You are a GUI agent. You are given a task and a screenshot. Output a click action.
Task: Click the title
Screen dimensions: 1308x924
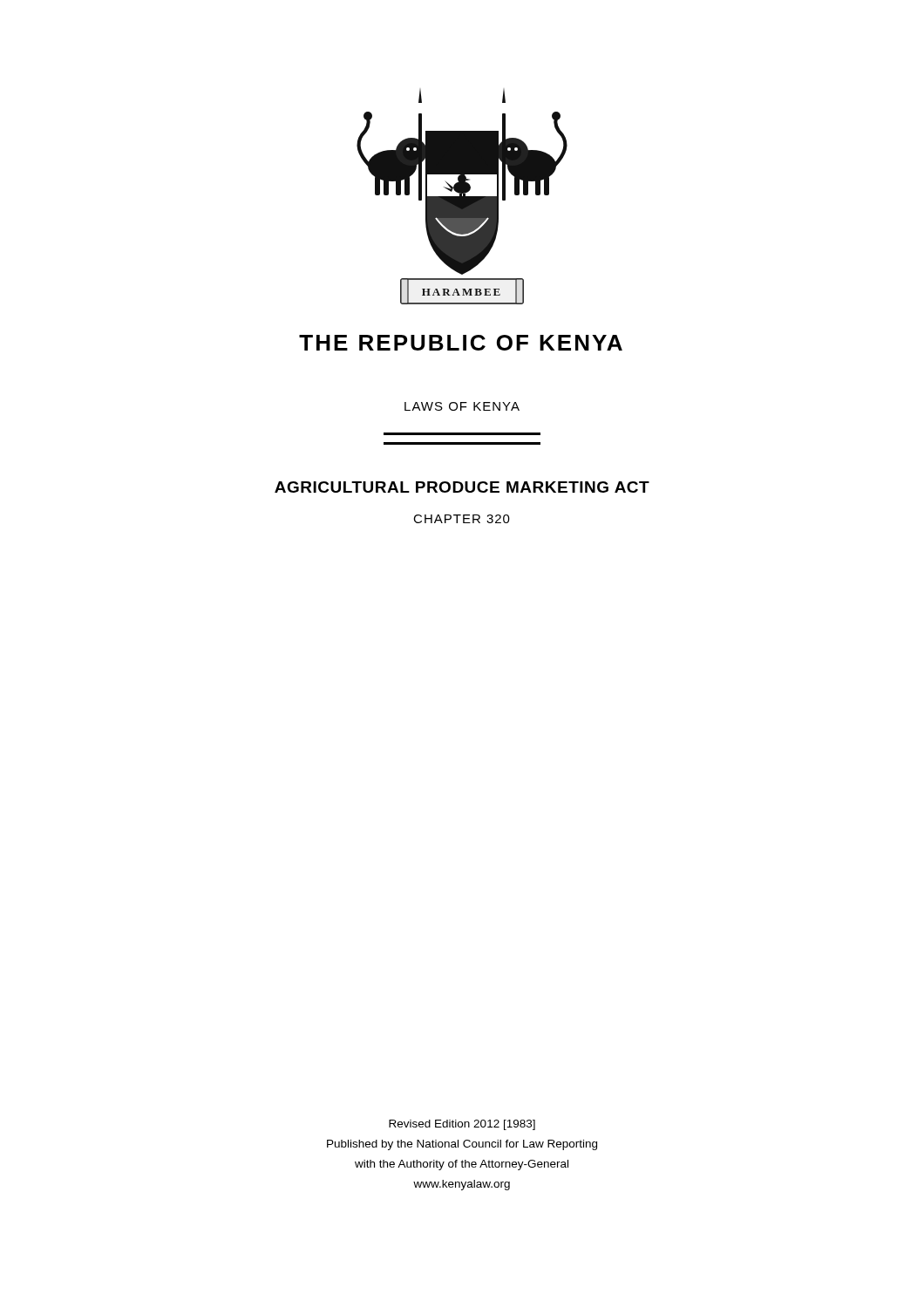tap(462, 343)
